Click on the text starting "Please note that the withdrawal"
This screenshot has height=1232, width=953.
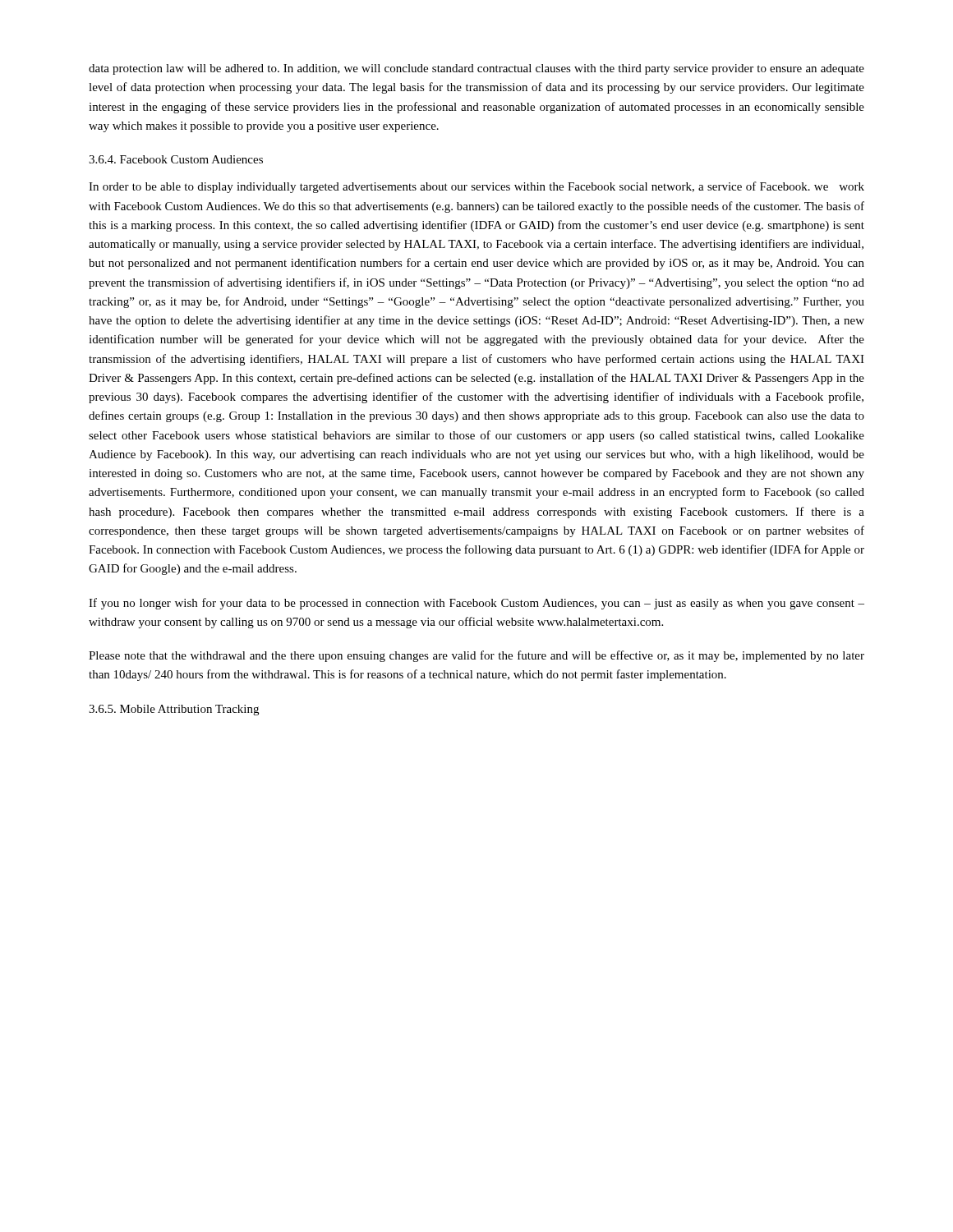[x=476, y=665]
